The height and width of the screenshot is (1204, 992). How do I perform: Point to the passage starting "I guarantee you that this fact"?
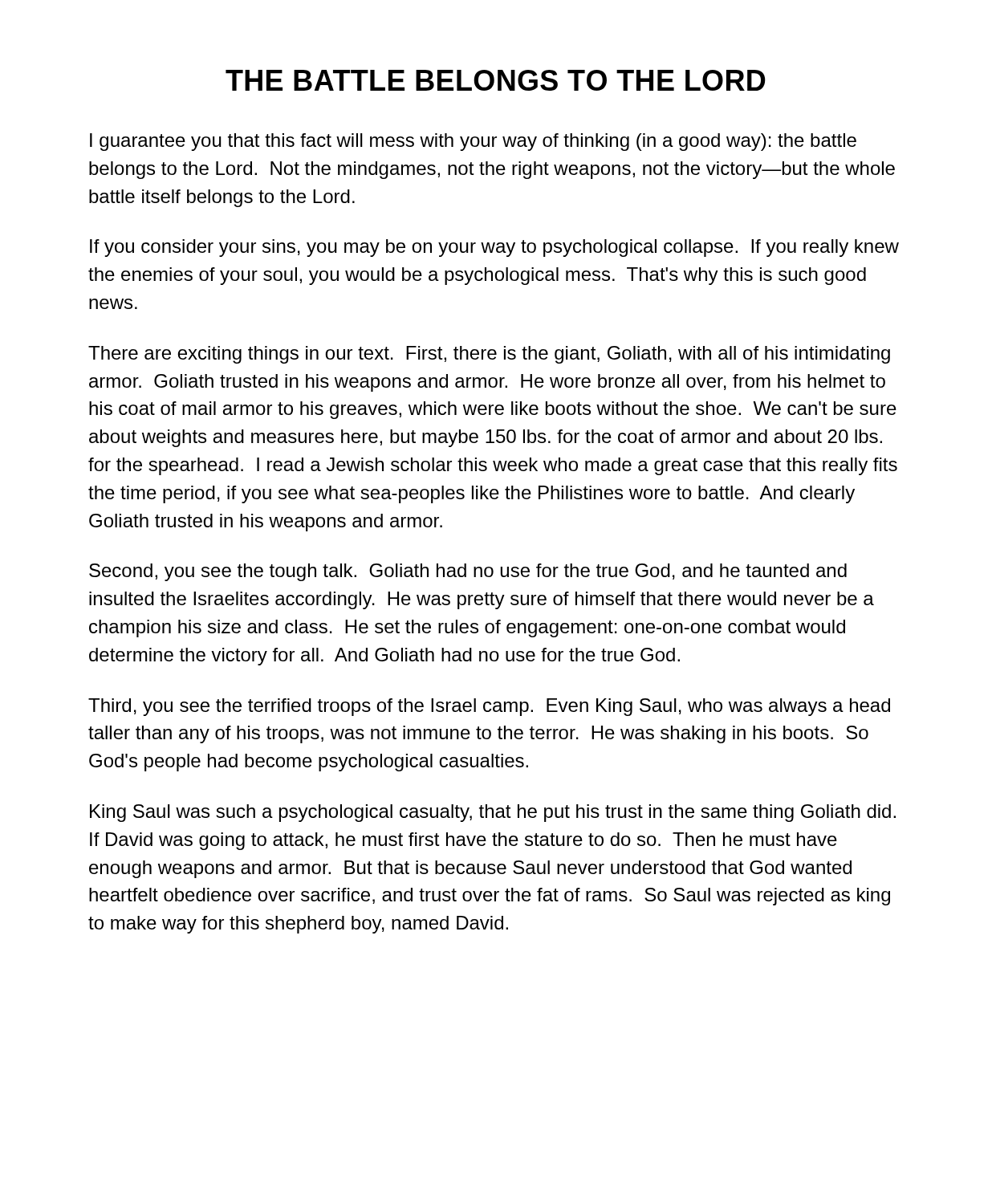pos(492,168)
